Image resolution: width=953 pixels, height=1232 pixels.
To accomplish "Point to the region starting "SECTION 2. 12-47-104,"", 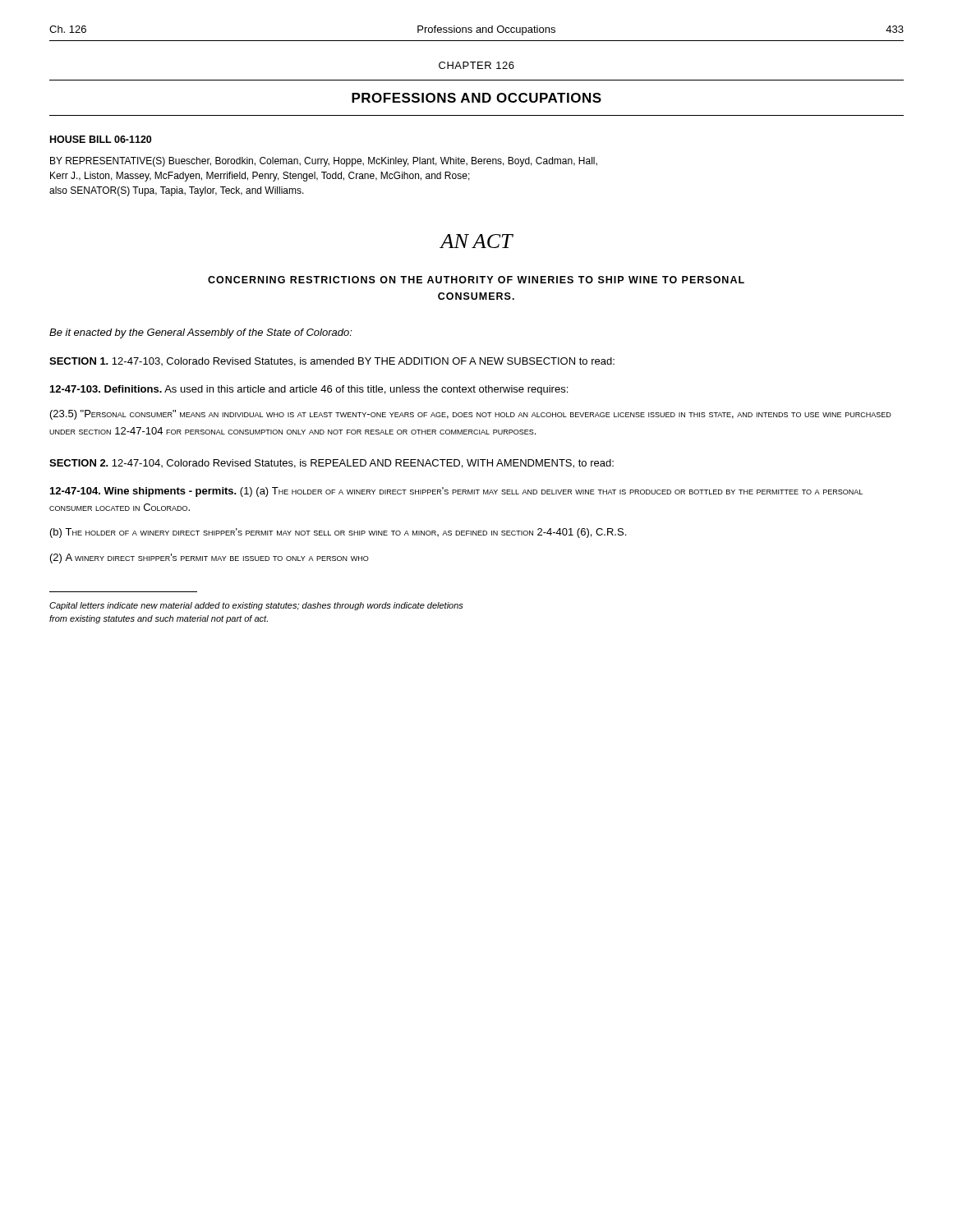I will coord(476,463).
